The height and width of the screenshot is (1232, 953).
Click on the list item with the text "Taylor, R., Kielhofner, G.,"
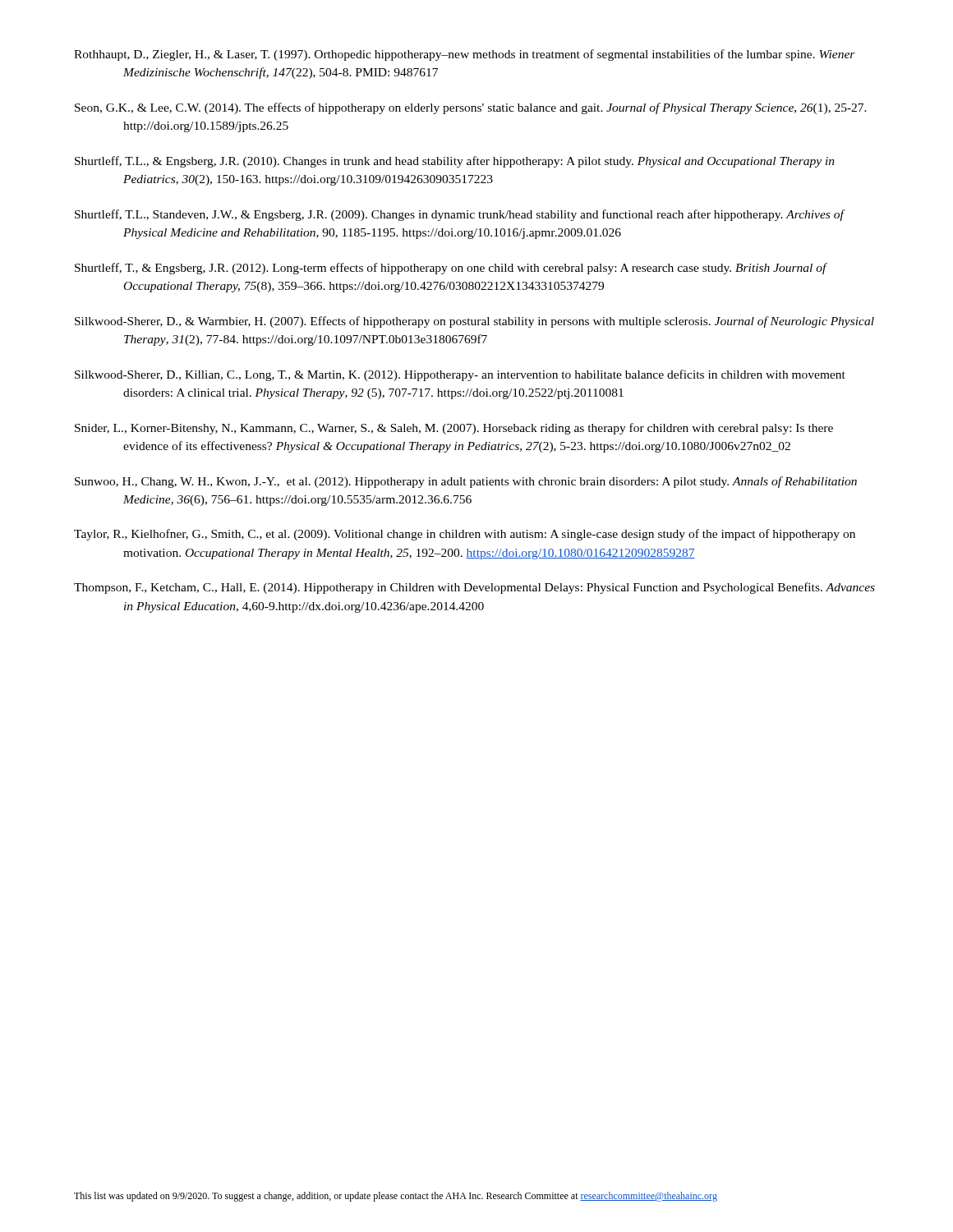click(x=465, y=543)
